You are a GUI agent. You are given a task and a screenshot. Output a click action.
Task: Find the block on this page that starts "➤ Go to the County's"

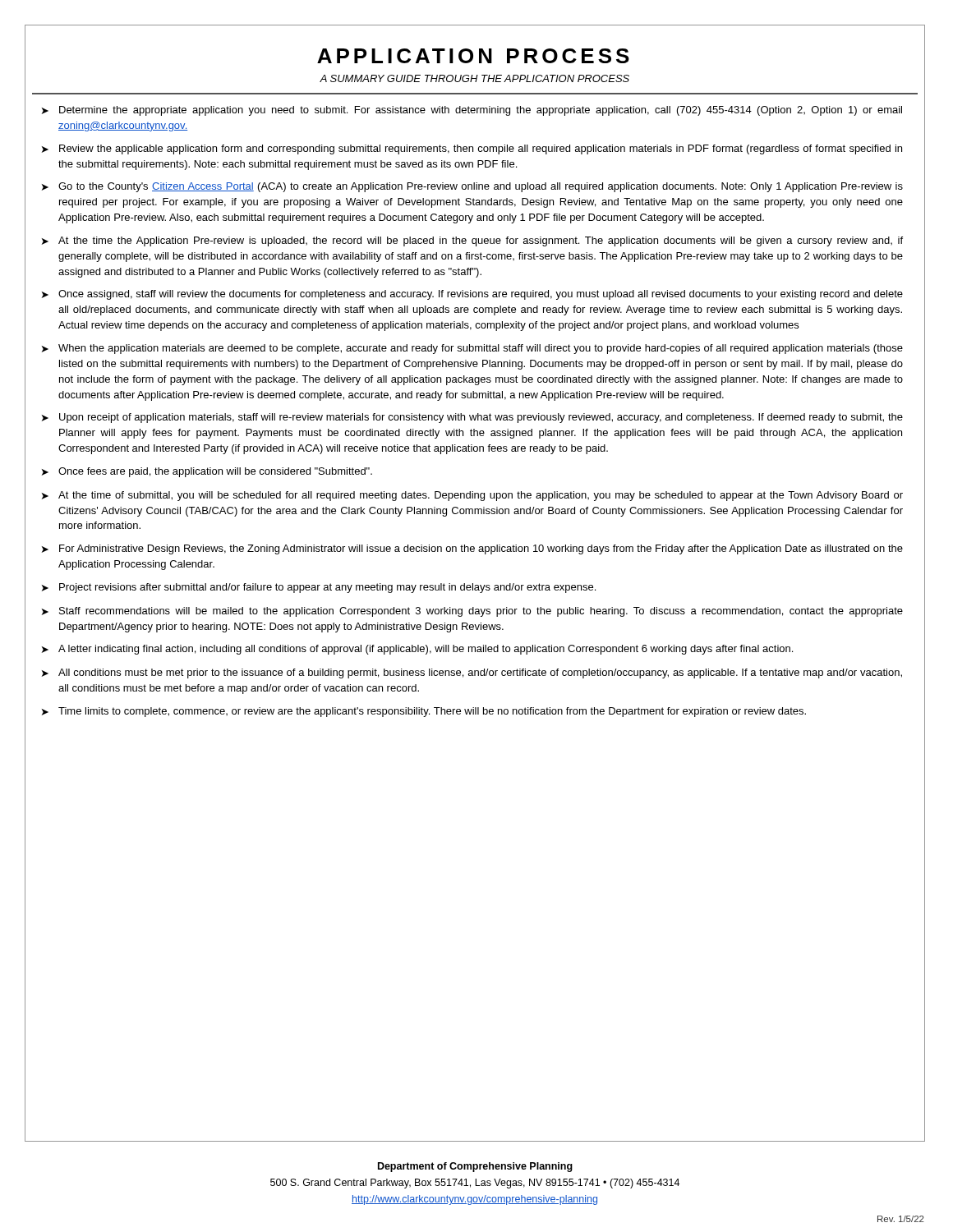click(472, 203)
